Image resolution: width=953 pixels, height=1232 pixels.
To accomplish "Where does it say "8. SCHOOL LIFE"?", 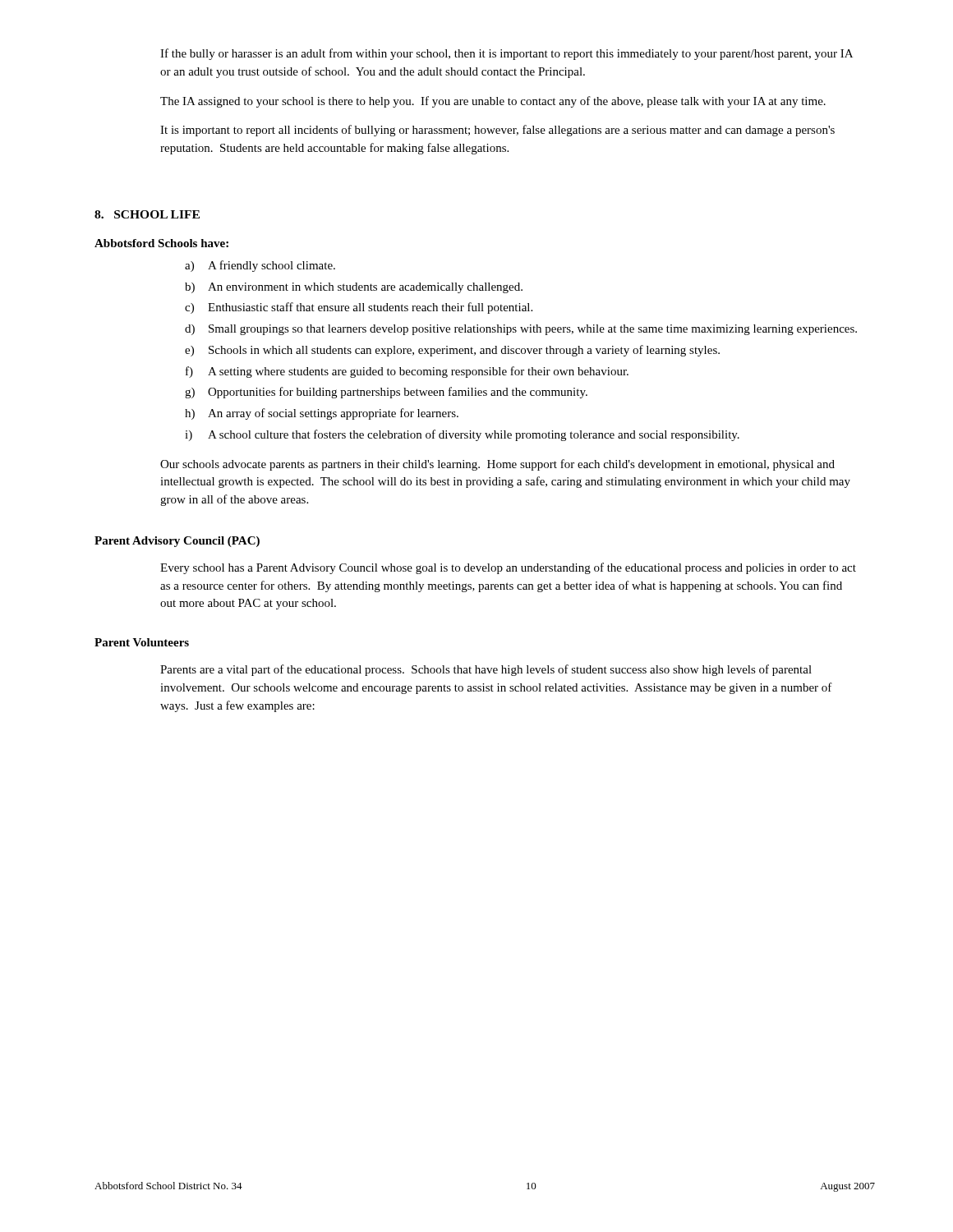I will [x=147, y=214].
